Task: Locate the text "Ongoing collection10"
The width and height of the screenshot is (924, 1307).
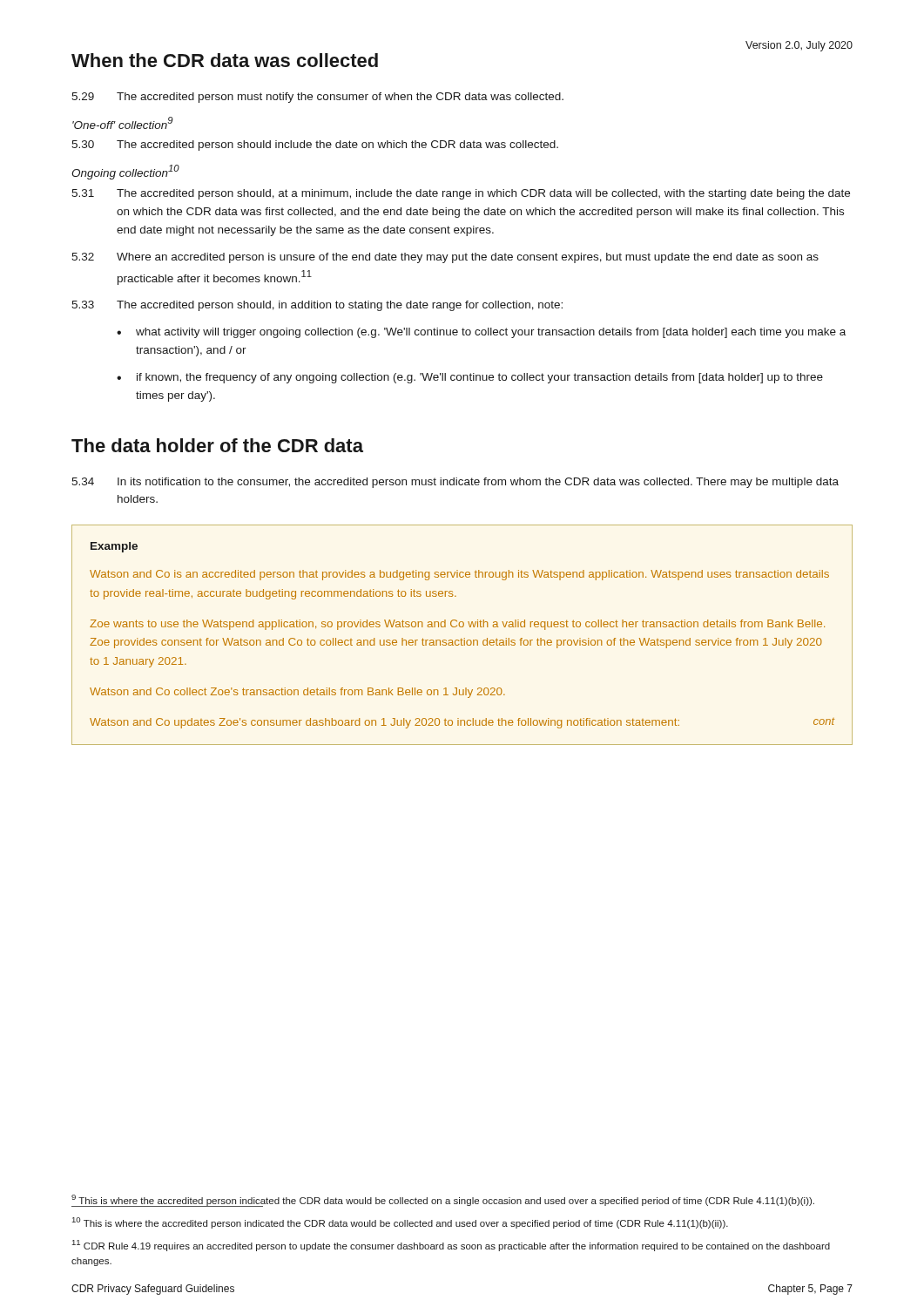Action: 125,171
